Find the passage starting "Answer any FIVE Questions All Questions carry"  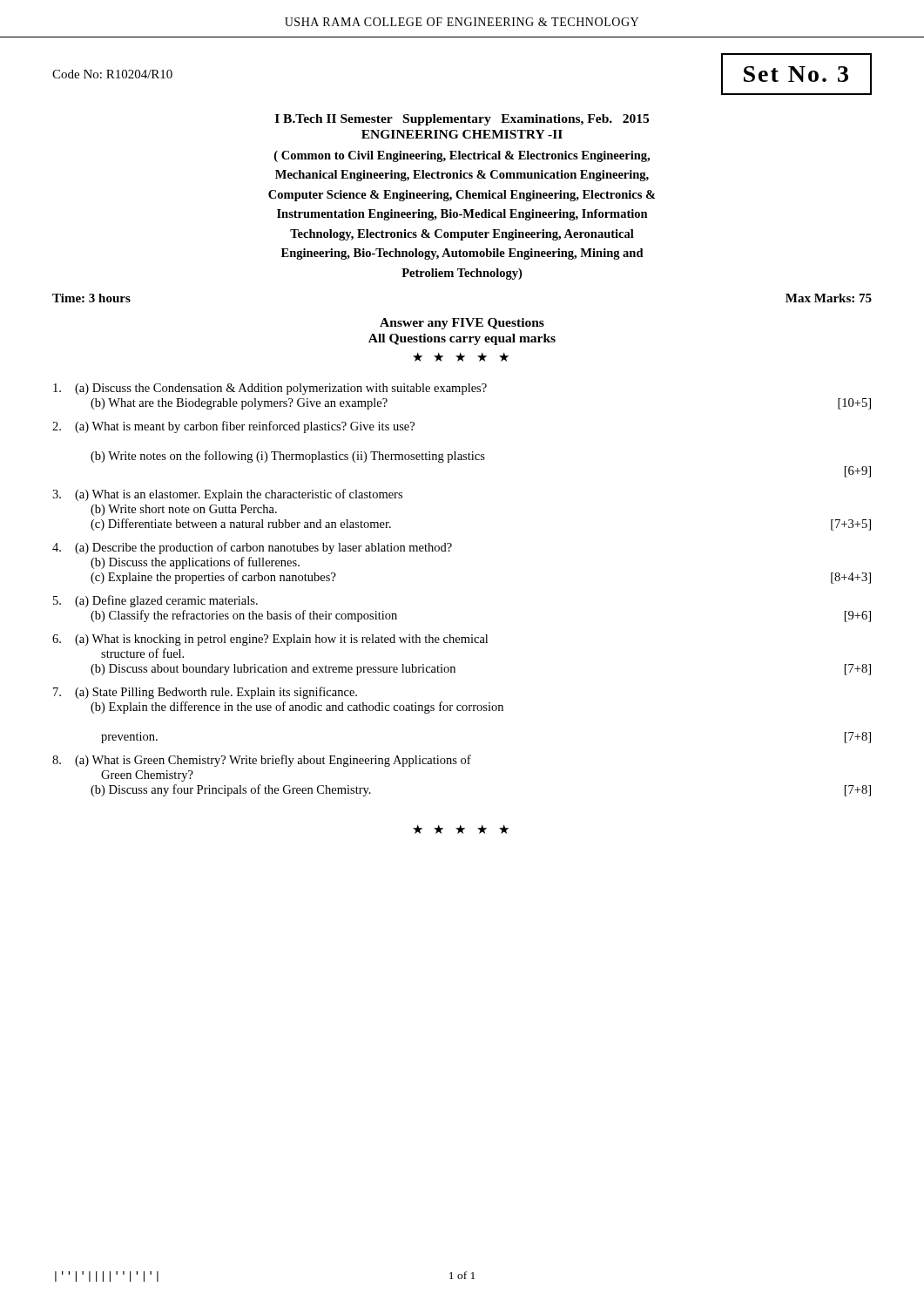(x=462, y=340)
